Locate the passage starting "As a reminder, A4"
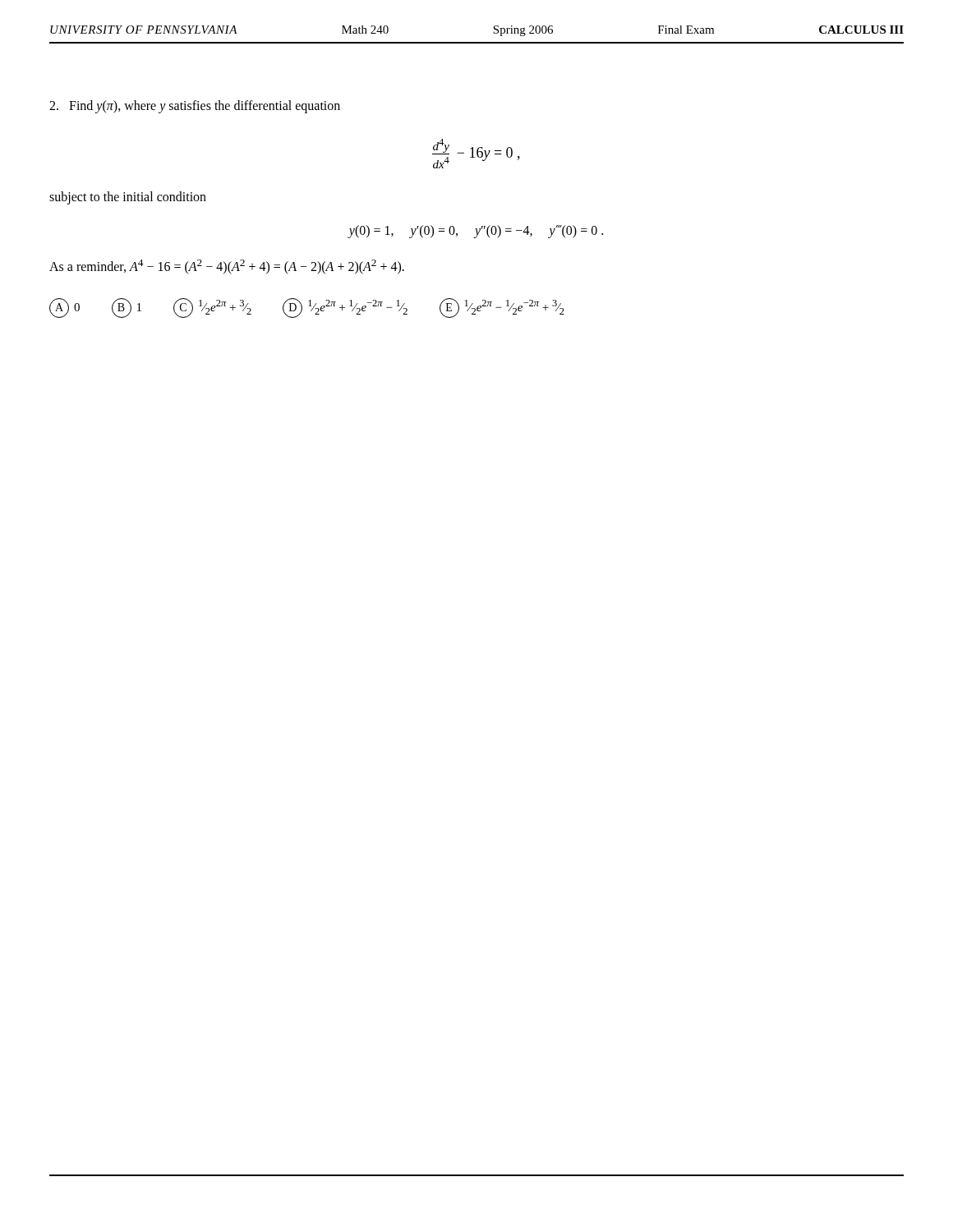This screenshot has width=953, height=1232. click(x=227, y=265)
